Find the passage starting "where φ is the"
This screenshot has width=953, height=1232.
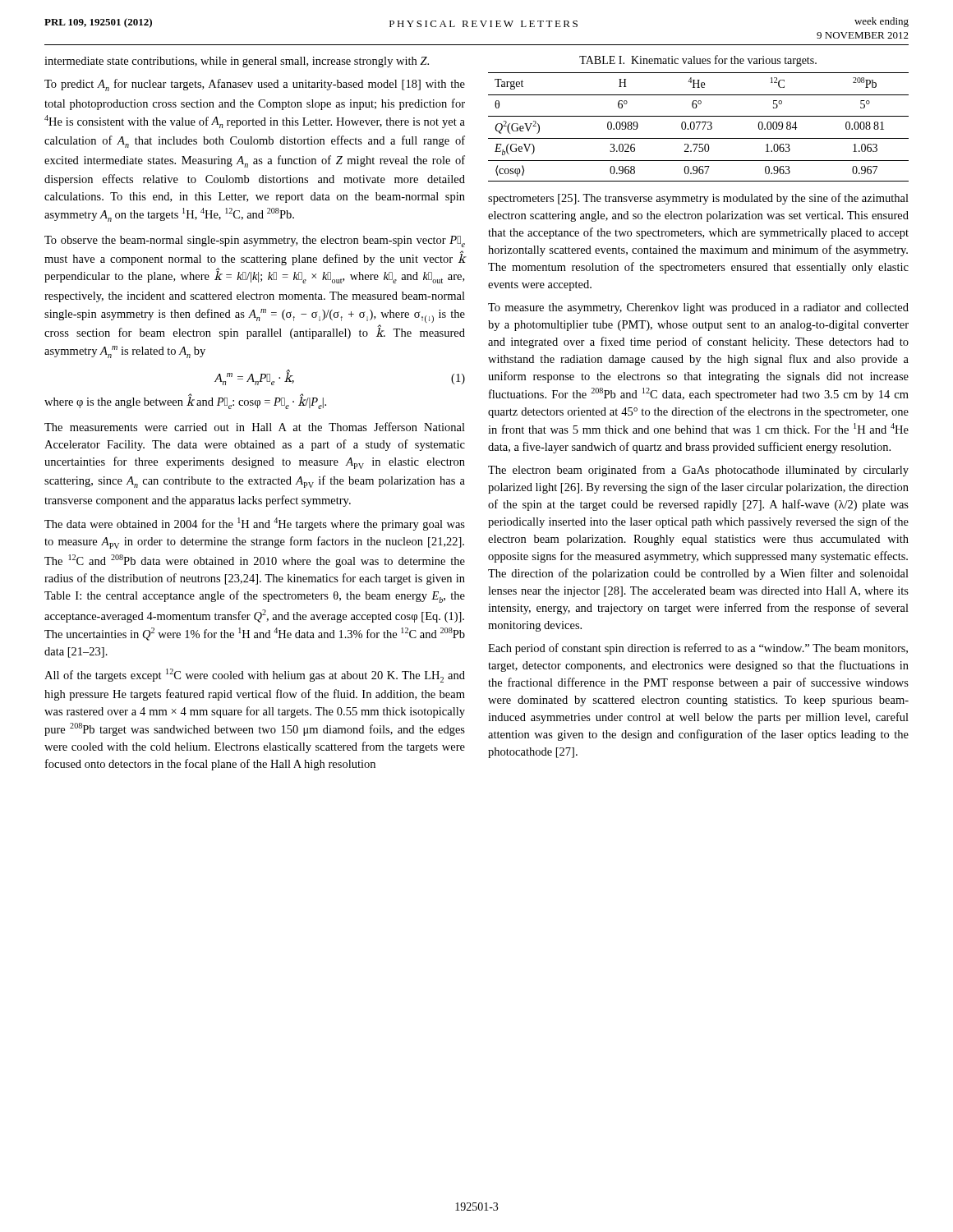[x=255, y=583]
